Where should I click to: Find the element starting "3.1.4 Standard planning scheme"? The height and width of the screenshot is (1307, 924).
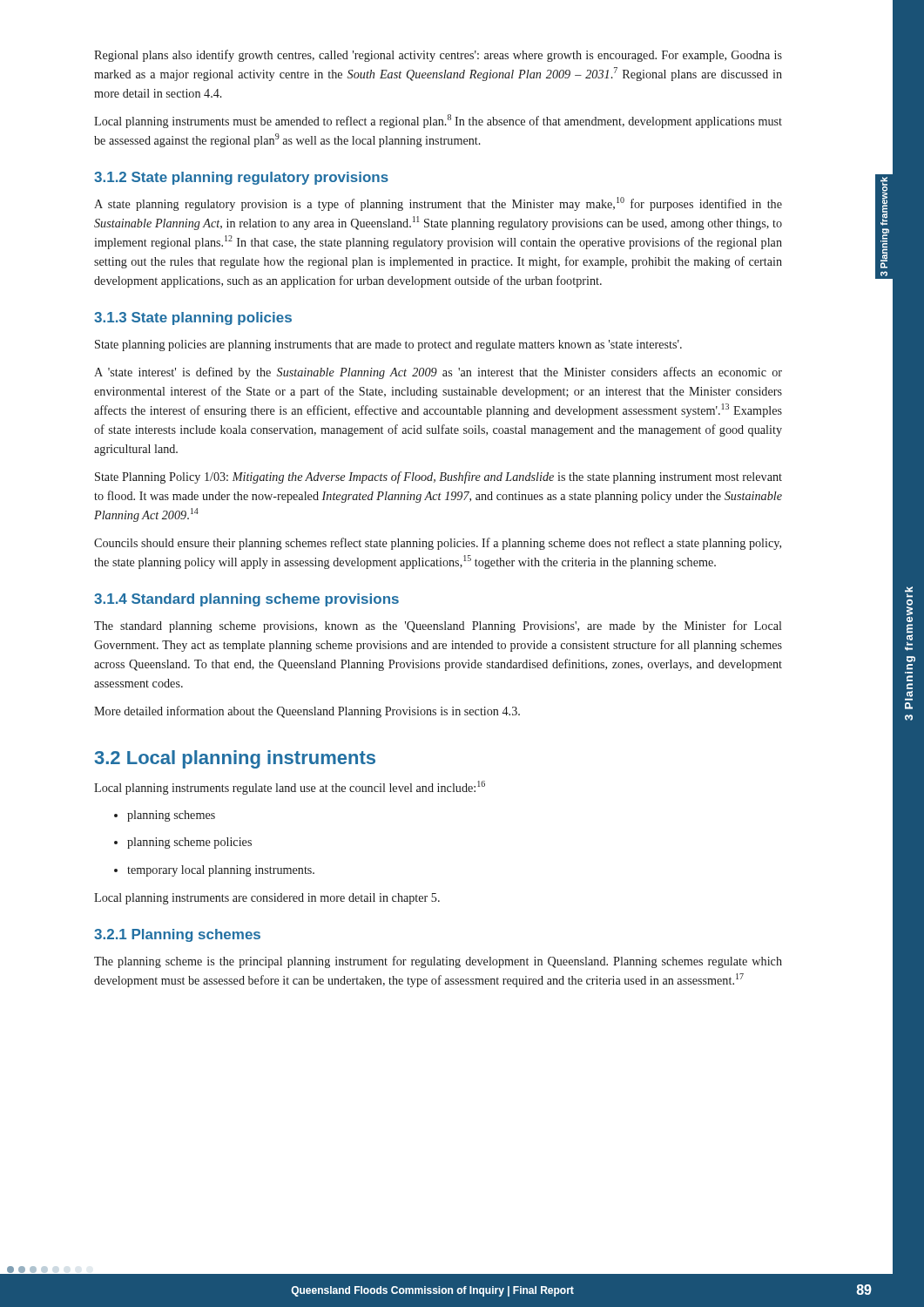click(x=246, y=600)
